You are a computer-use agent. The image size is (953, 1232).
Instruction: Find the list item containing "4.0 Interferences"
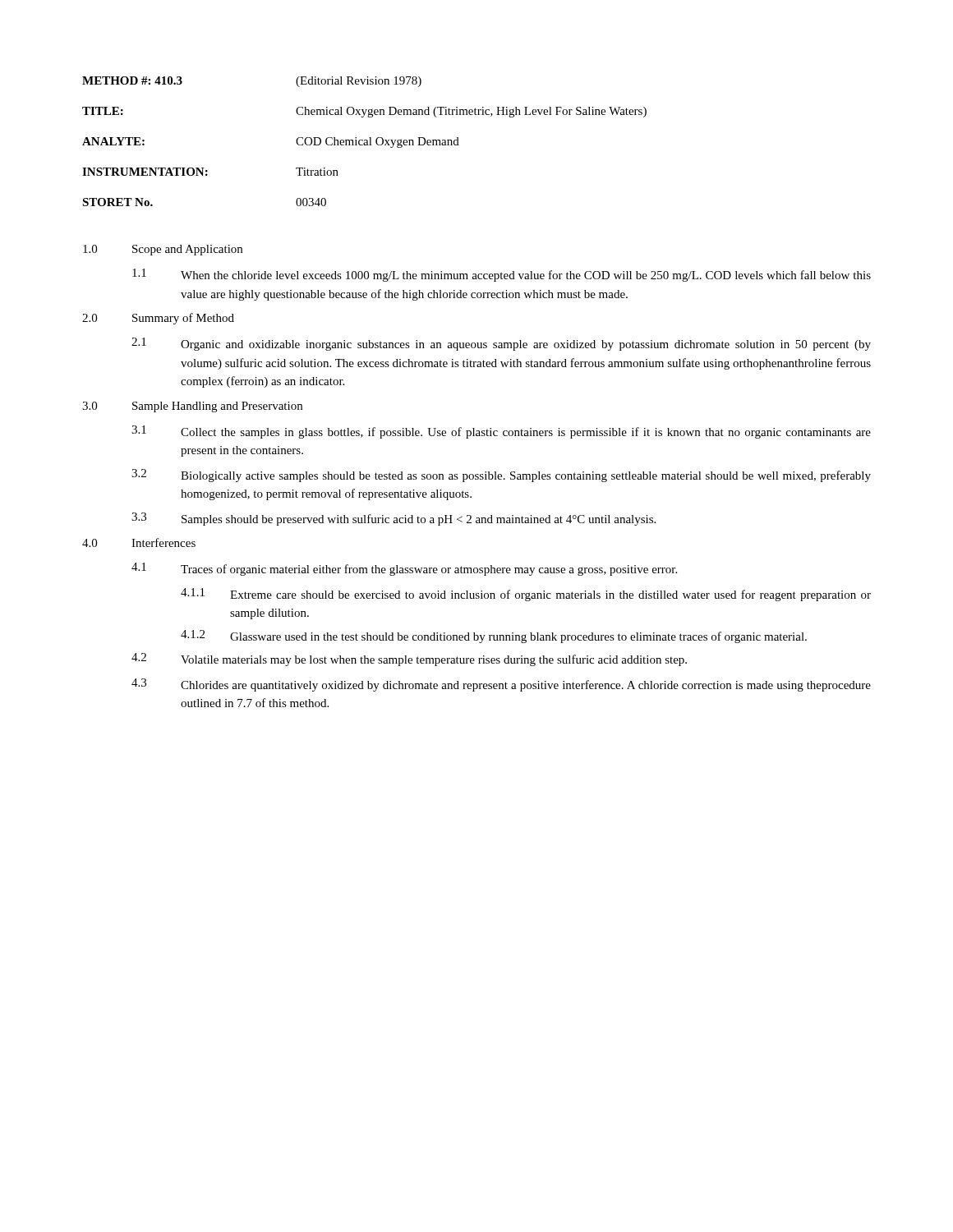[x=139, y=543]
